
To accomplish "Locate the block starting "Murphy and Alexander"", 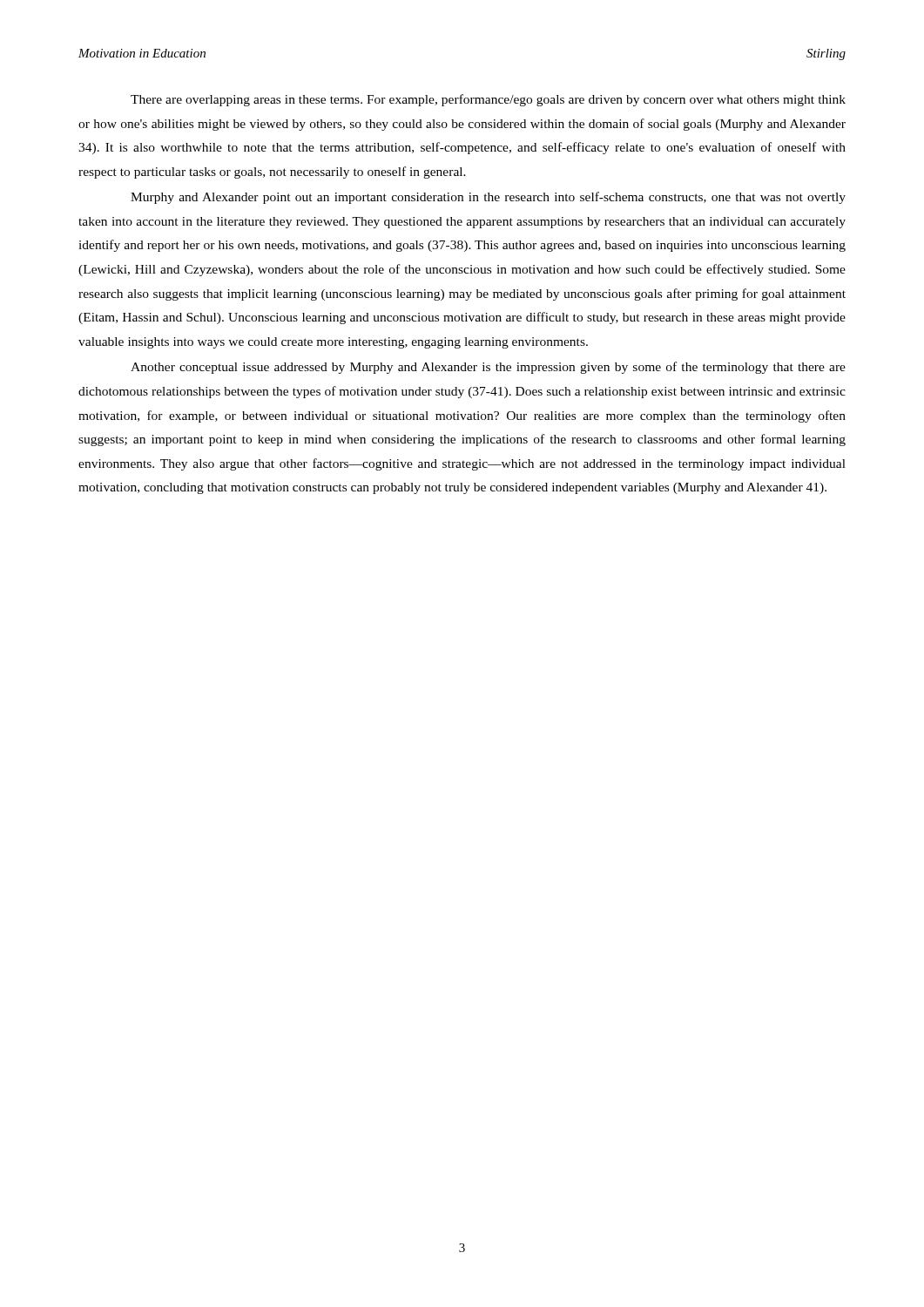I will (x=462, y=269).
